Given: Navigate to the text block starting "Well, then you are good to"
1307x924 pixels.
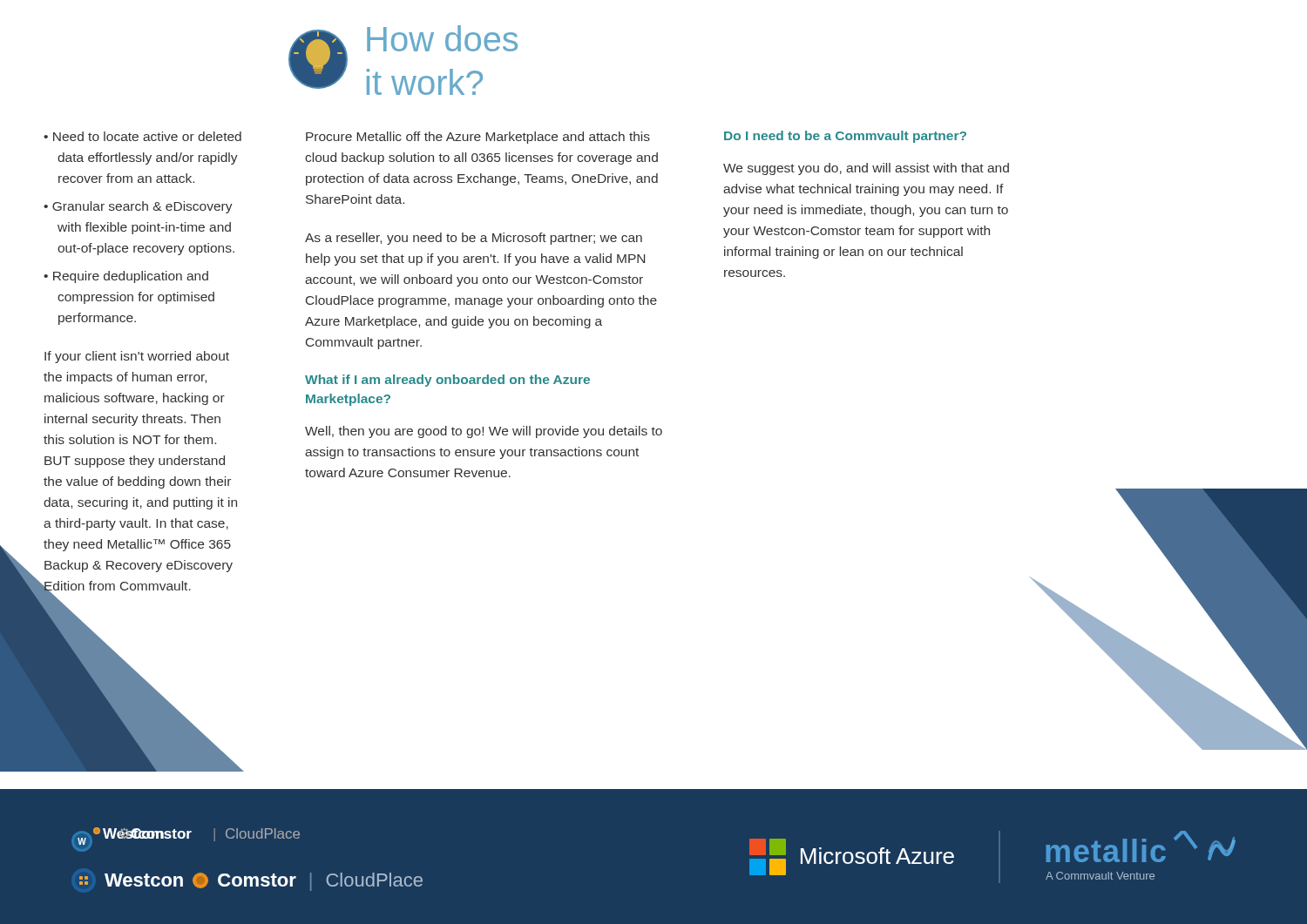Looking at the screenshot, I should [484, 451].
